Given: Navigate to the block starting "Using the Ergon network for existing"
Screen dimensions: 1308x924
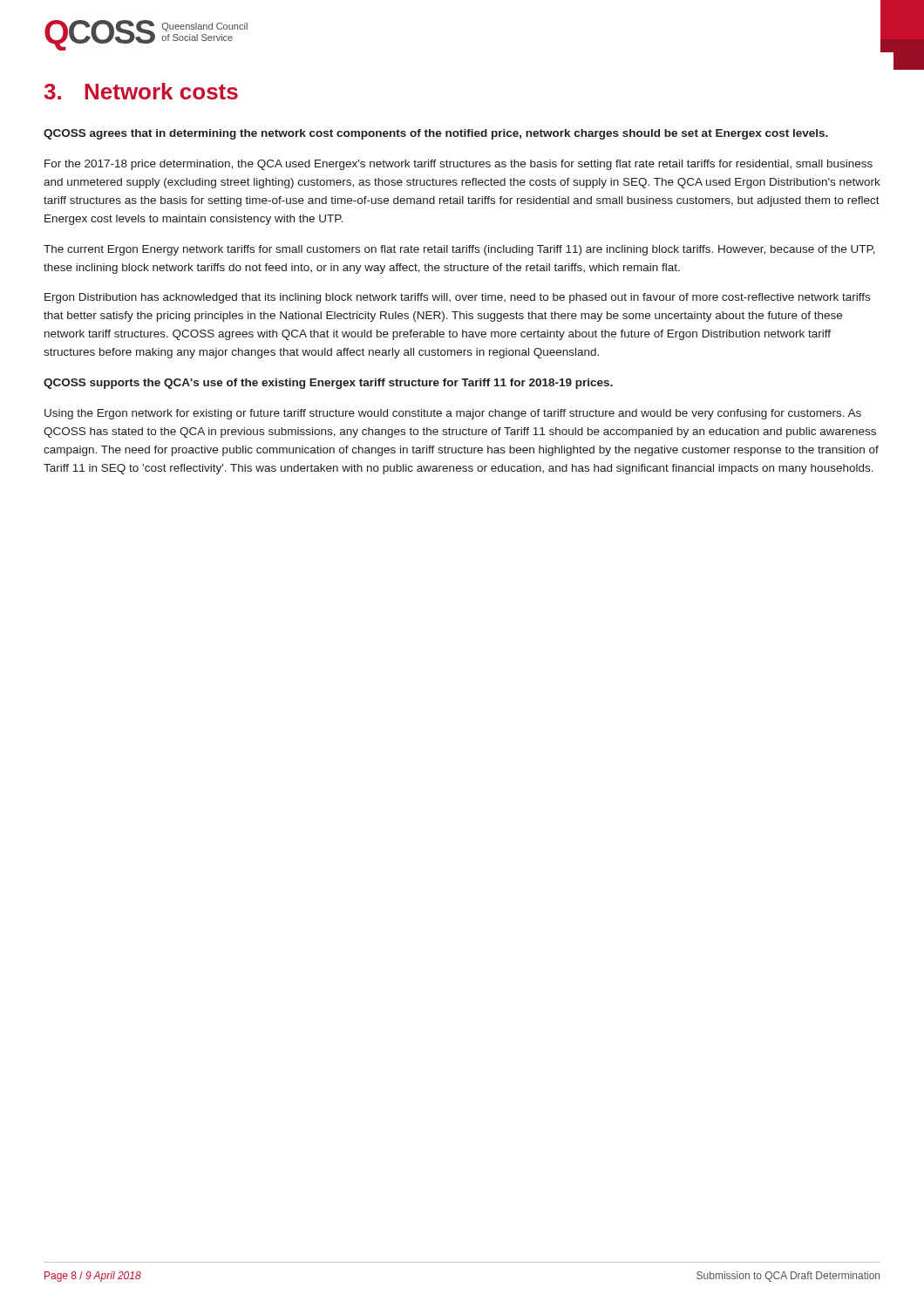Looking at the screenshot, I should coord(461,440).
